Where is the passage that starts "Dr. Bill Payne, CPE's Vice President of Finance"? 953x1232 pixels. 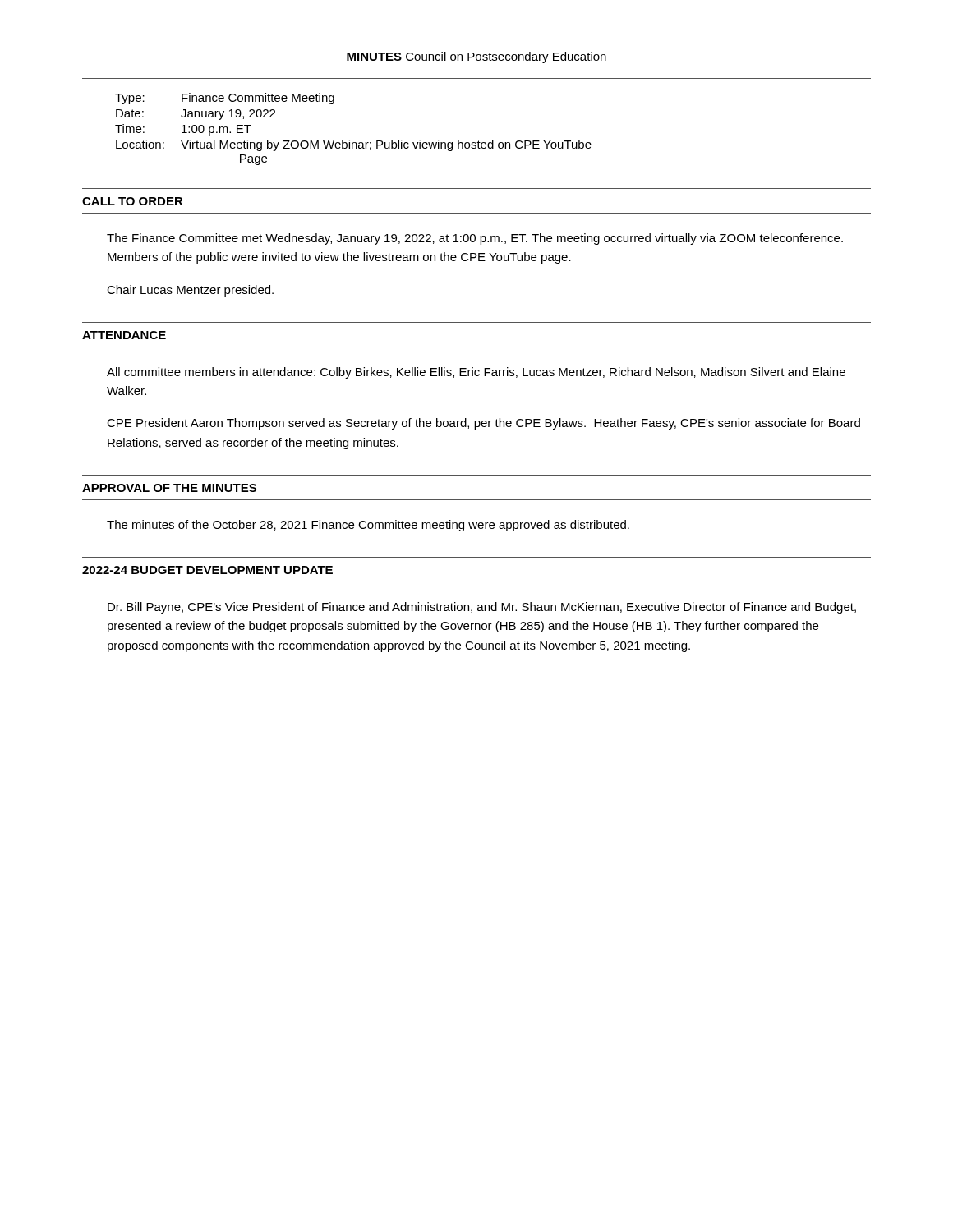(482, 626)
